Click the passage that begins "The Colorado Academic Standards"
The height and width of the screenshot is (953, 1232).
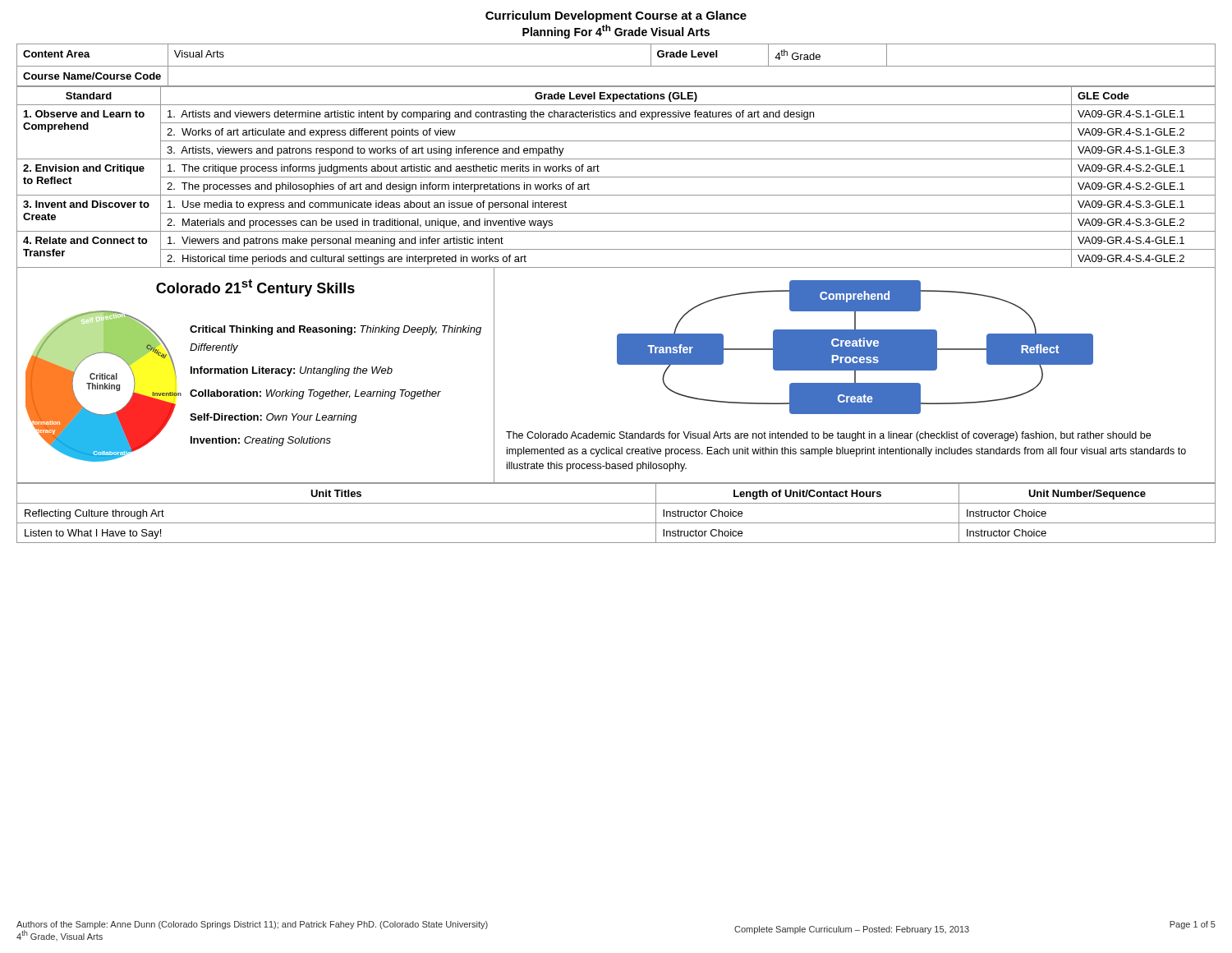click(846, 451)
